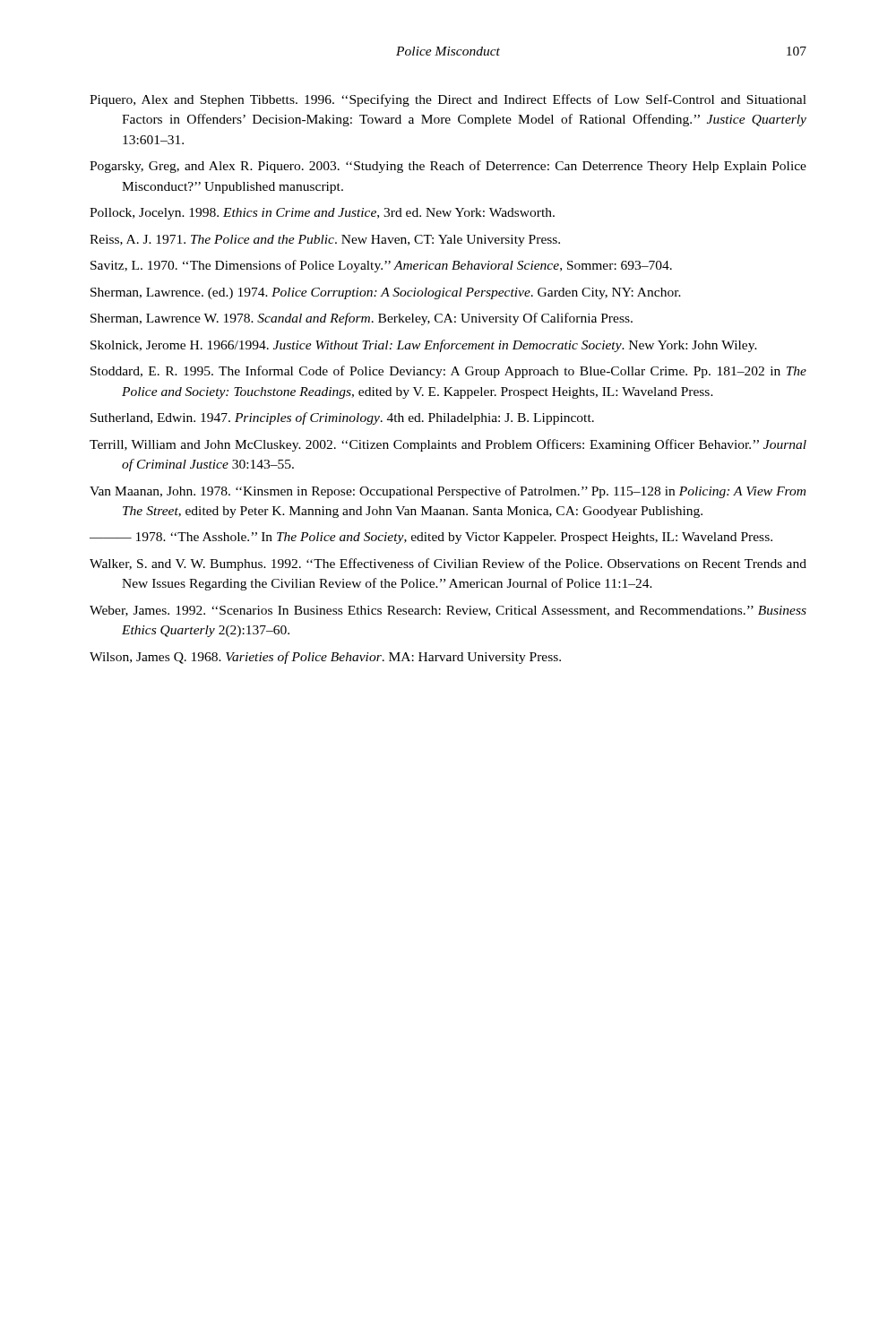Locate the list item containing "——— 1978. ‘‘The"

[431, 537]
